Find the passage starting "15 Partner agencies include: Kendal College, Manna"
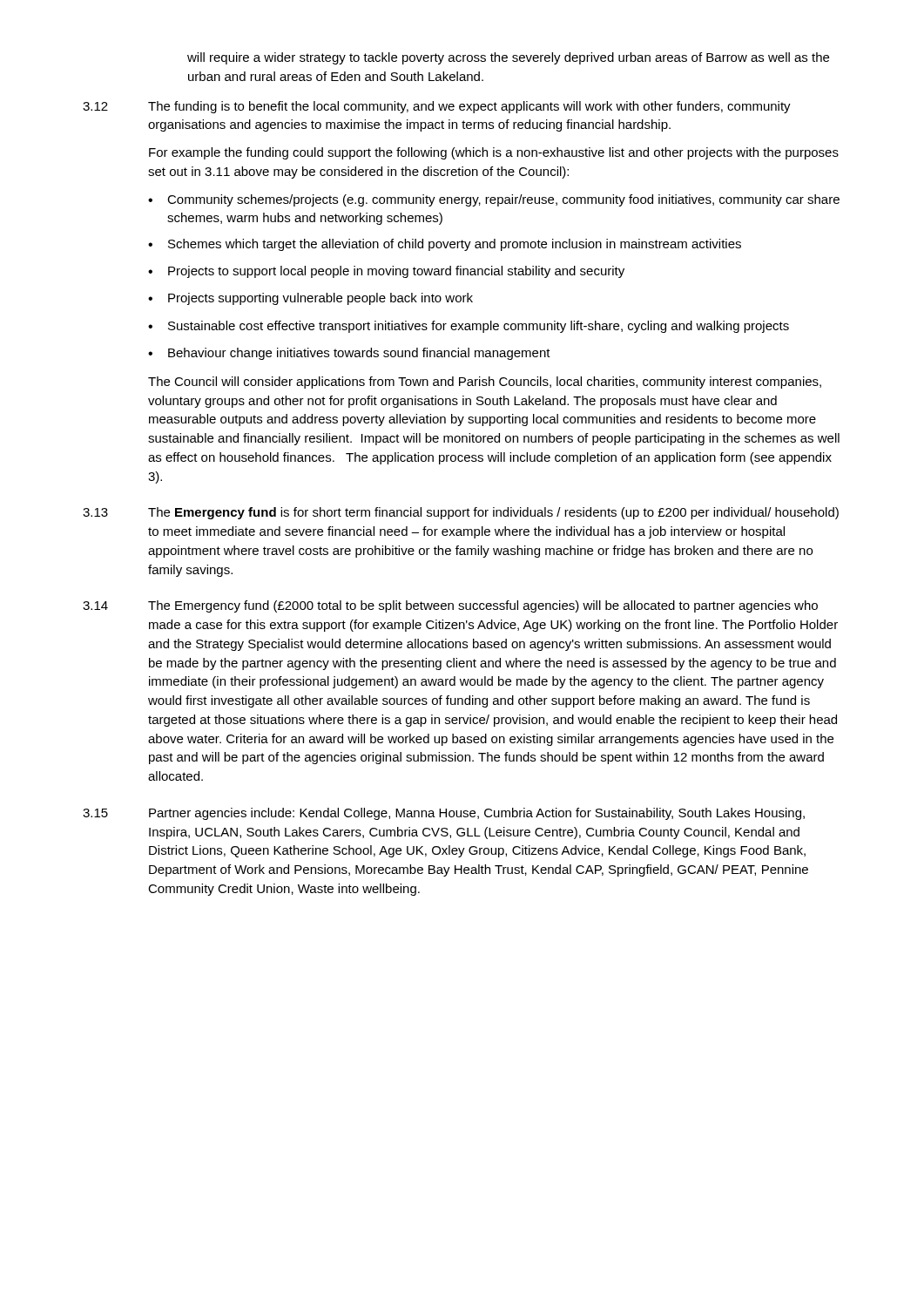 (x=462, y=855)
